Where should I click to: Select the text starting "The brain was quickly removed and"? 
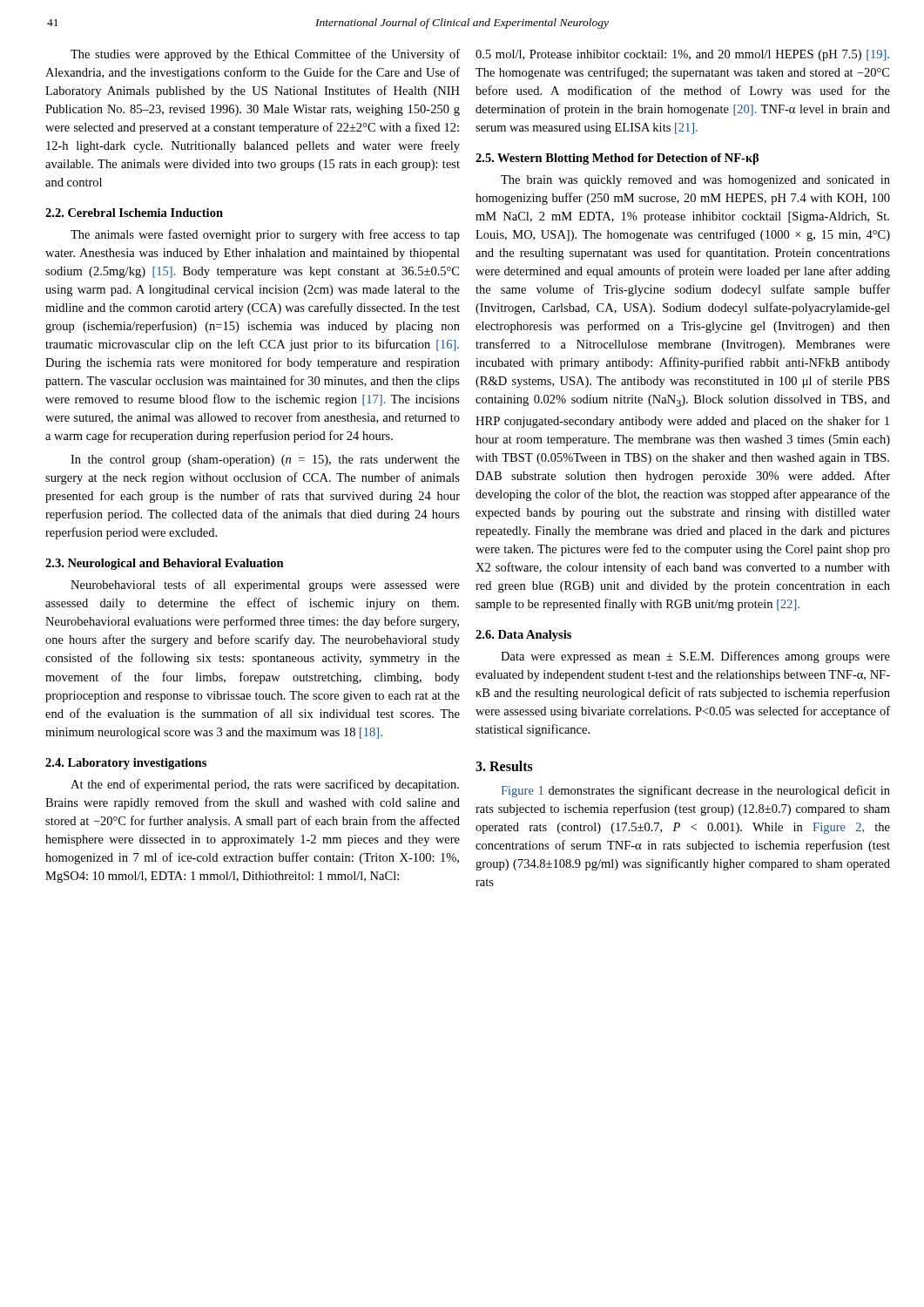[683, 392]
